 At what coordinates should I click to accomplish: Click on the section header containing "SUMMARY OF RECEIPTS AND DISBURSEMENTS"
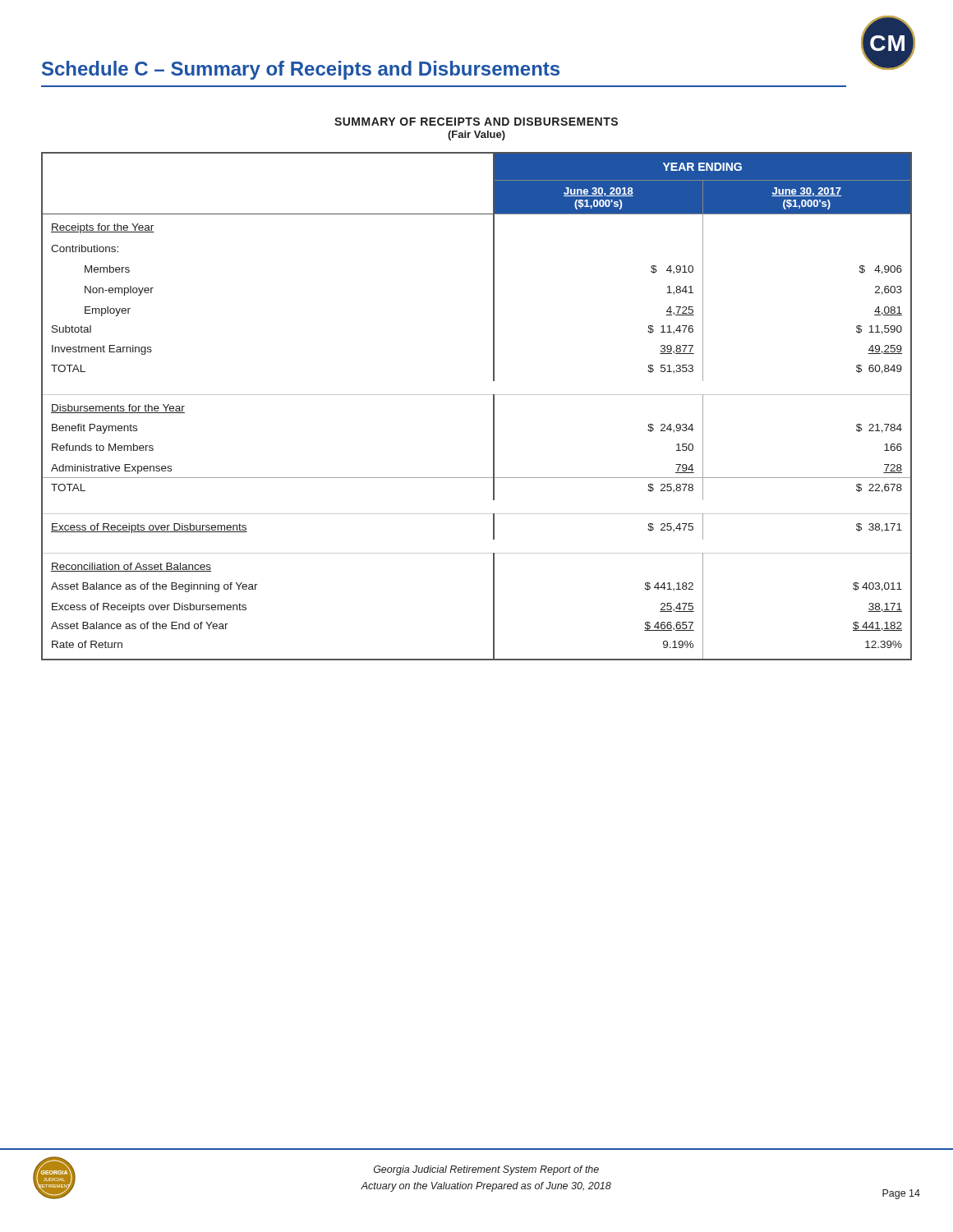pos(476,128)
